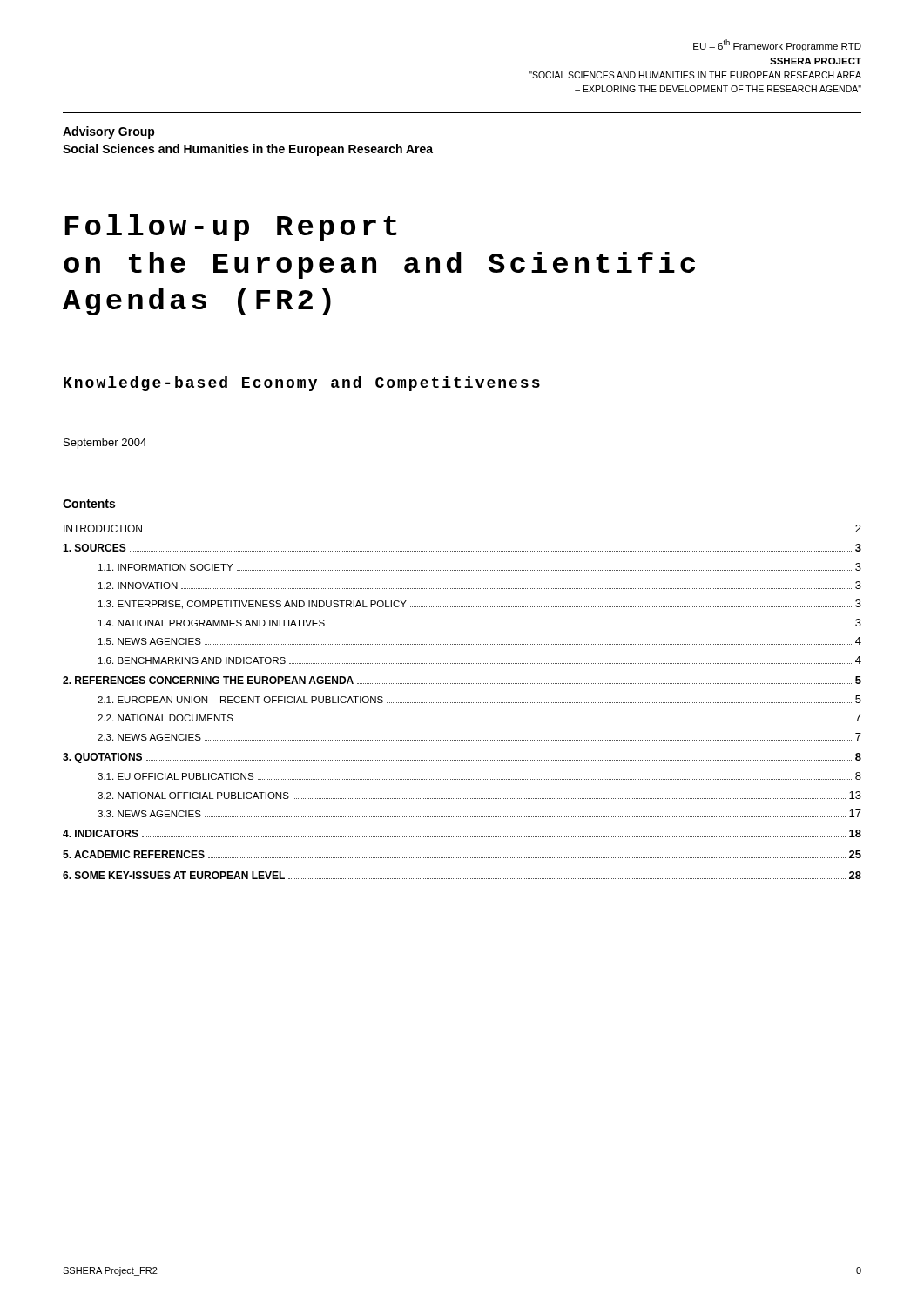The width and height of the screenshot is (924, 1307).
Task: Locate the text "6. Some key-issues at European level 28"
Action: (462, 876)
